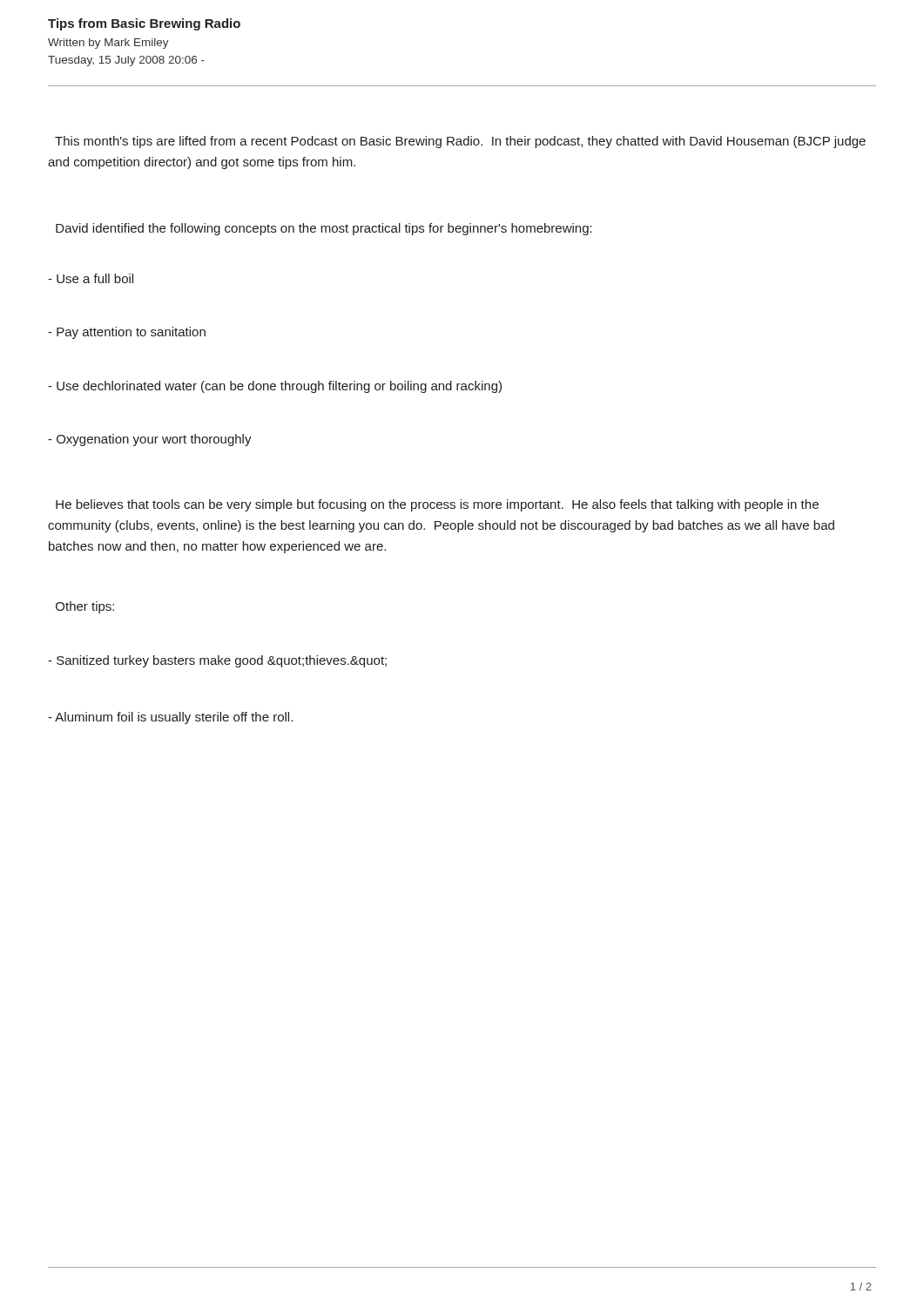Point to the block beginning "This month's tips are lifted from a"
Viewport: 924px width, 1307px height.
(457, 151)
